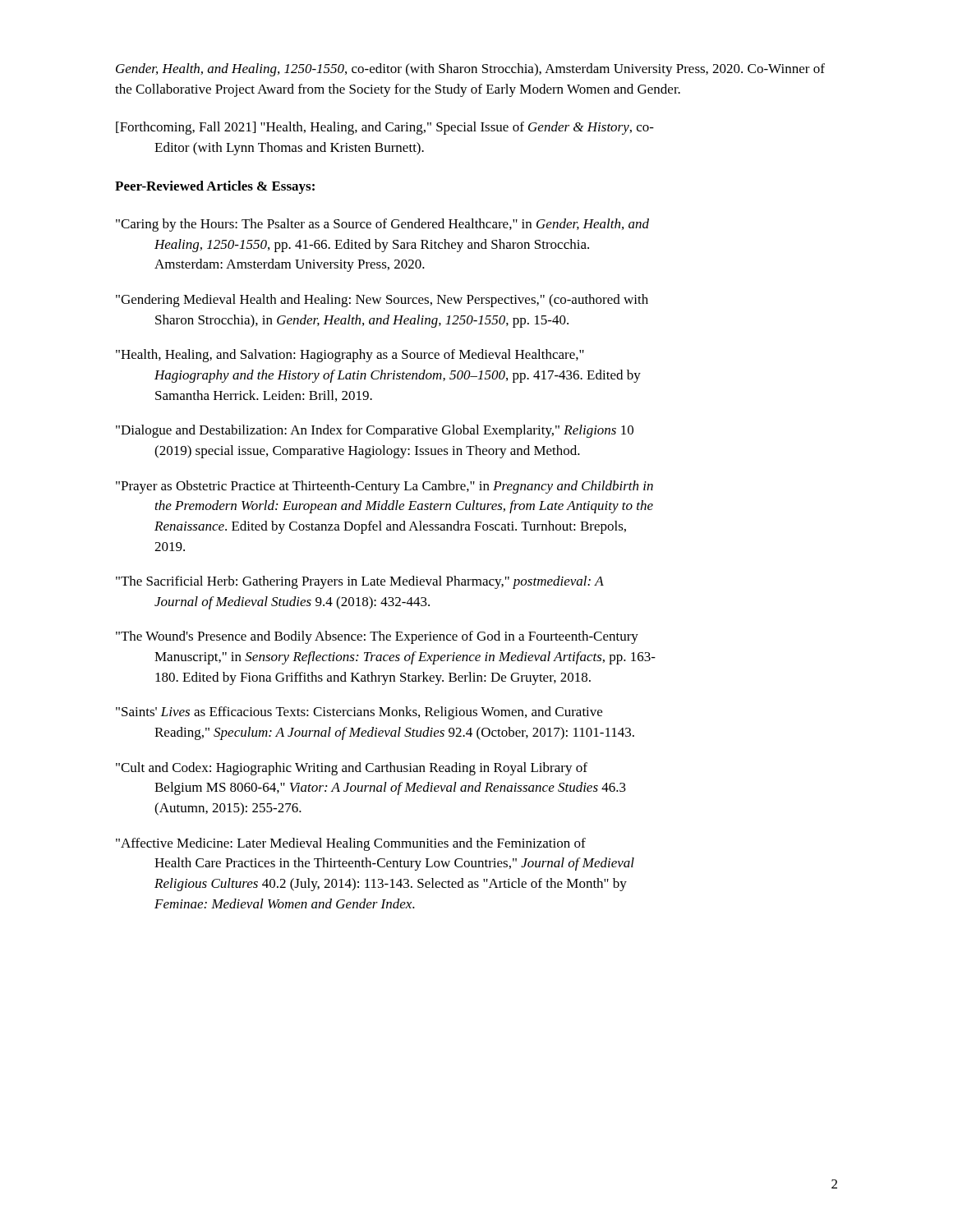Point to the text block starting ""Affective Medicine: Later Medieval Healing Communities and the"
Image resolution: width=953 pixels, height=1232 pixels.
(x=476, y=874)
